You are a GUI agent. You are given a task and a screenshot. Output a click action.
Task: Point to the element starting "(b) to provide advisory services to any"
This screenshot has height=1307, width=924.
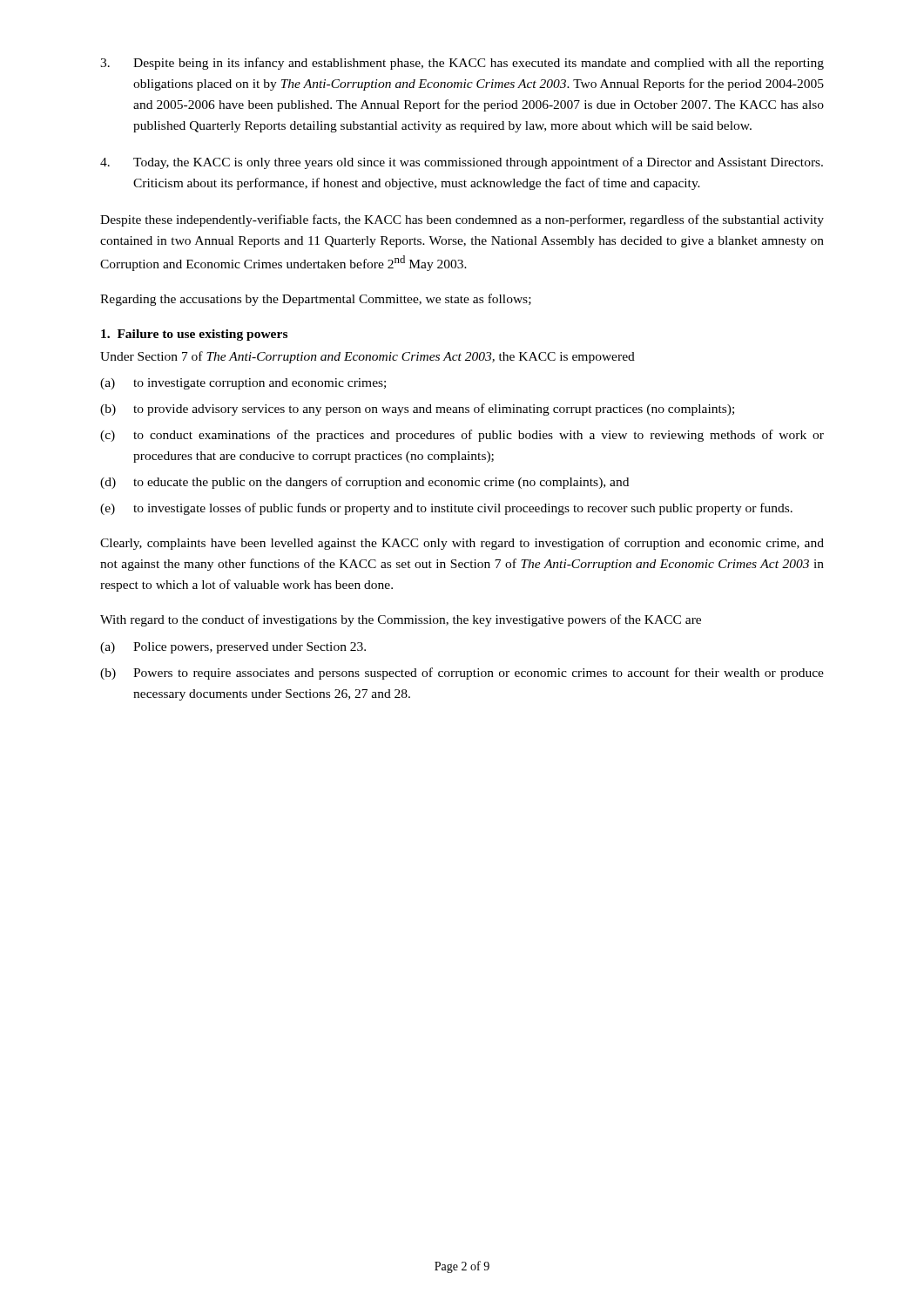pos(462,409)
